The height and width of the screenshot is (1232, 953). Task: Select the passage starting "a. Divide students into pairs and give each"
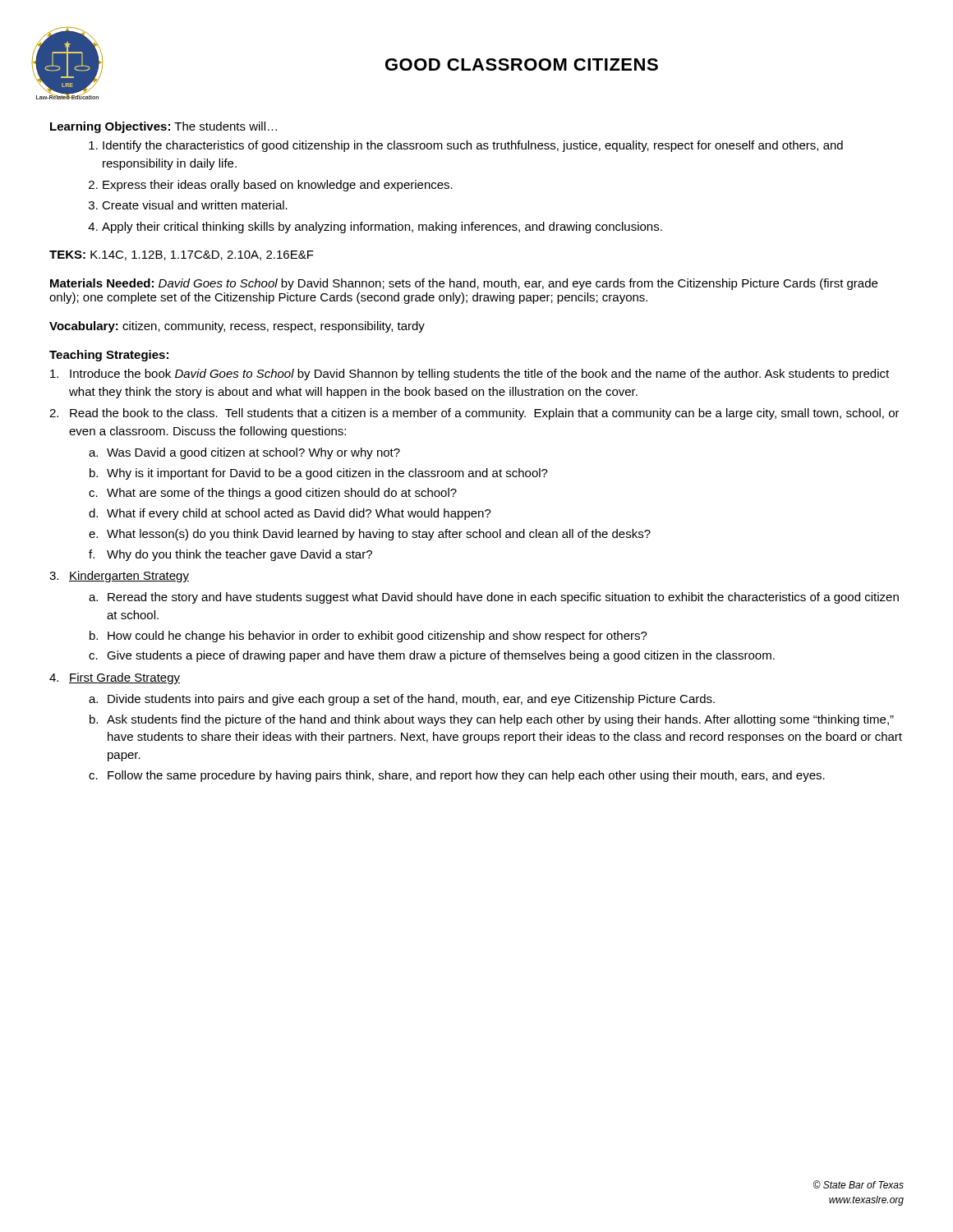pos(402,699)
